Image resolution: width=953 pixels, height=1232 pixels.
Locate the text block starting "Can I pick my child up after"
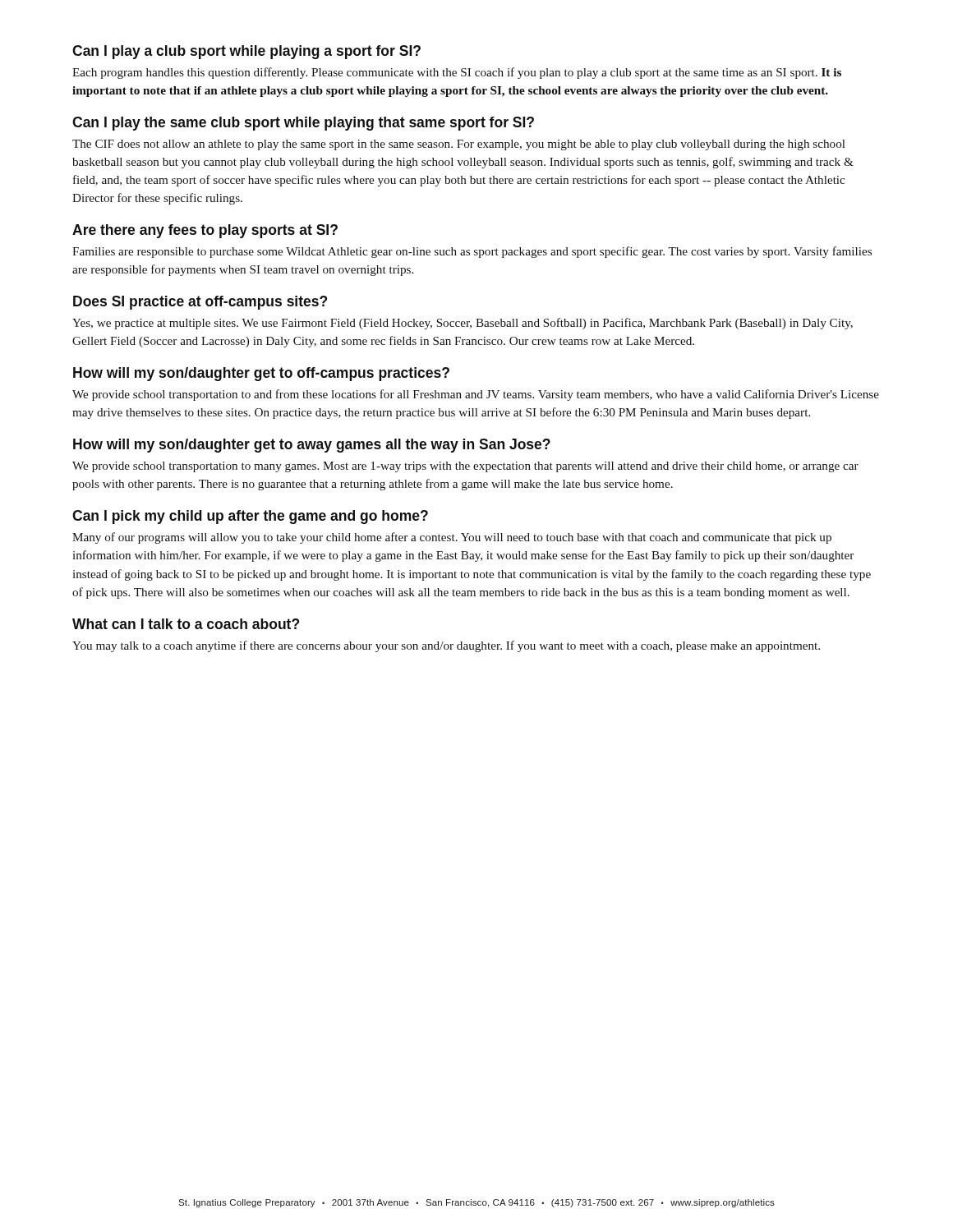click(250, 516)
